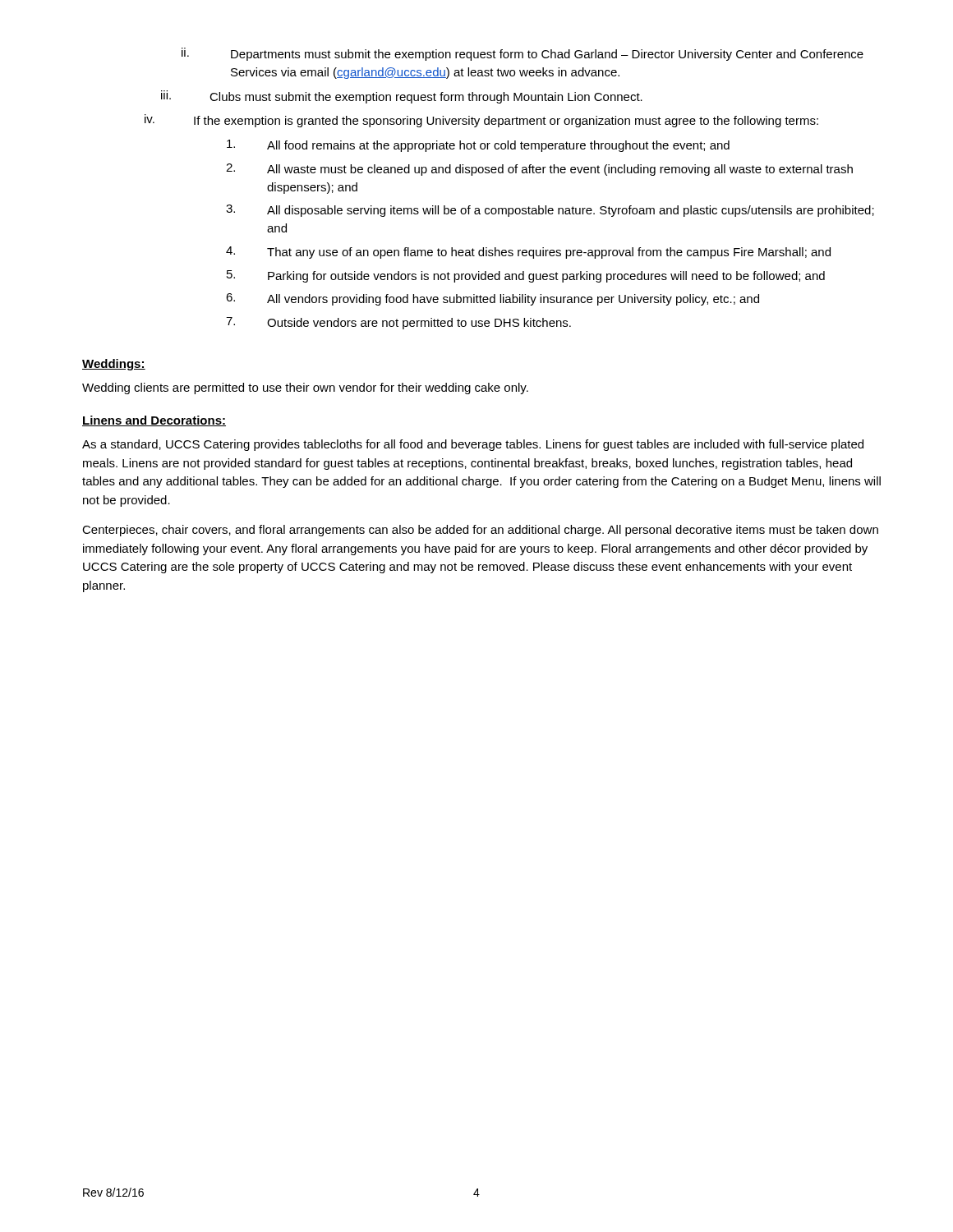Screen dimensions: 1232x953
Task: Find the block on this page that starts "7. Outside vendors"
Action: pos(485,323)
